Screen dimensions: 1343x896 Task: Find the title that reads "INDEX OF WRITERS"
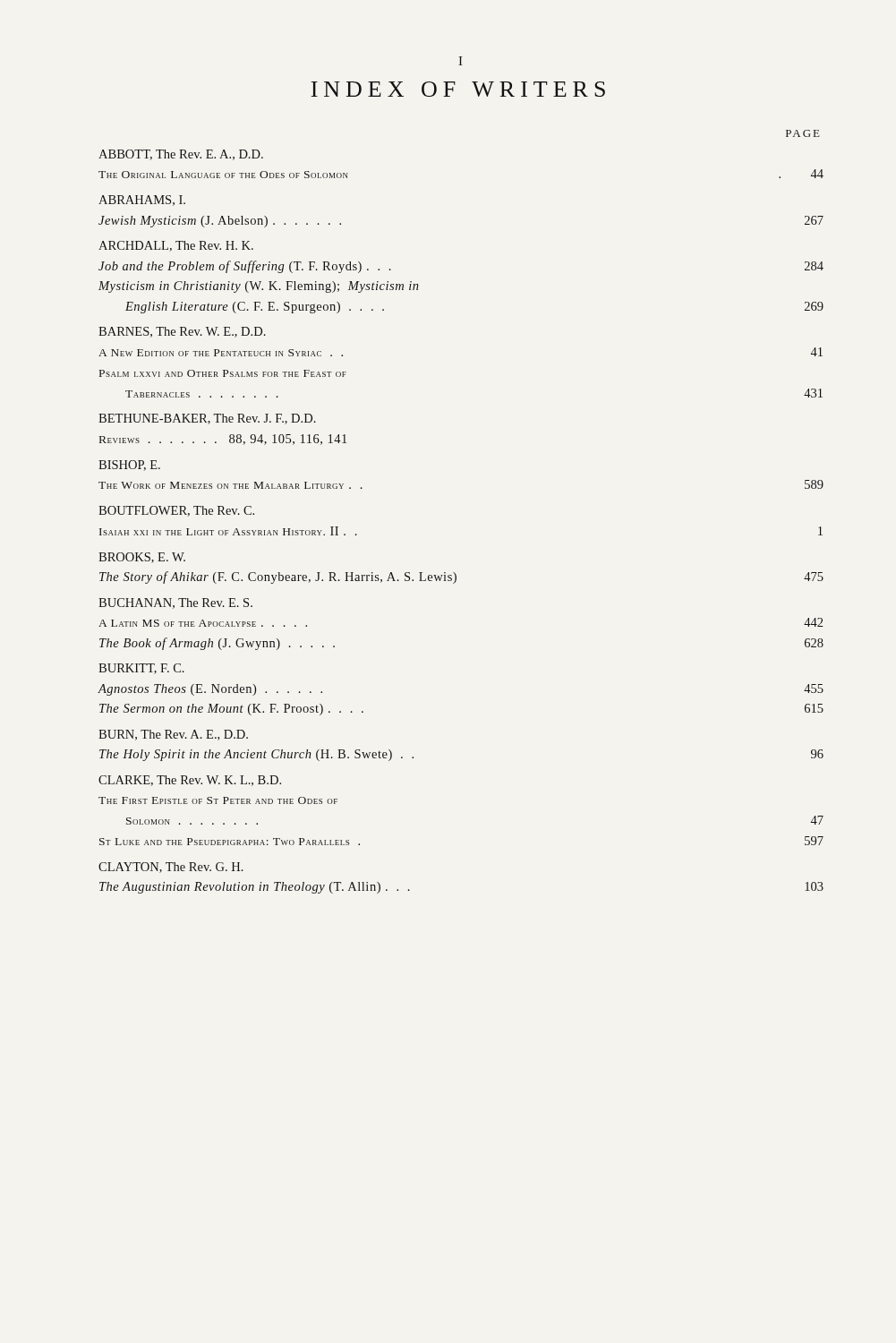[x=461, y=89]
